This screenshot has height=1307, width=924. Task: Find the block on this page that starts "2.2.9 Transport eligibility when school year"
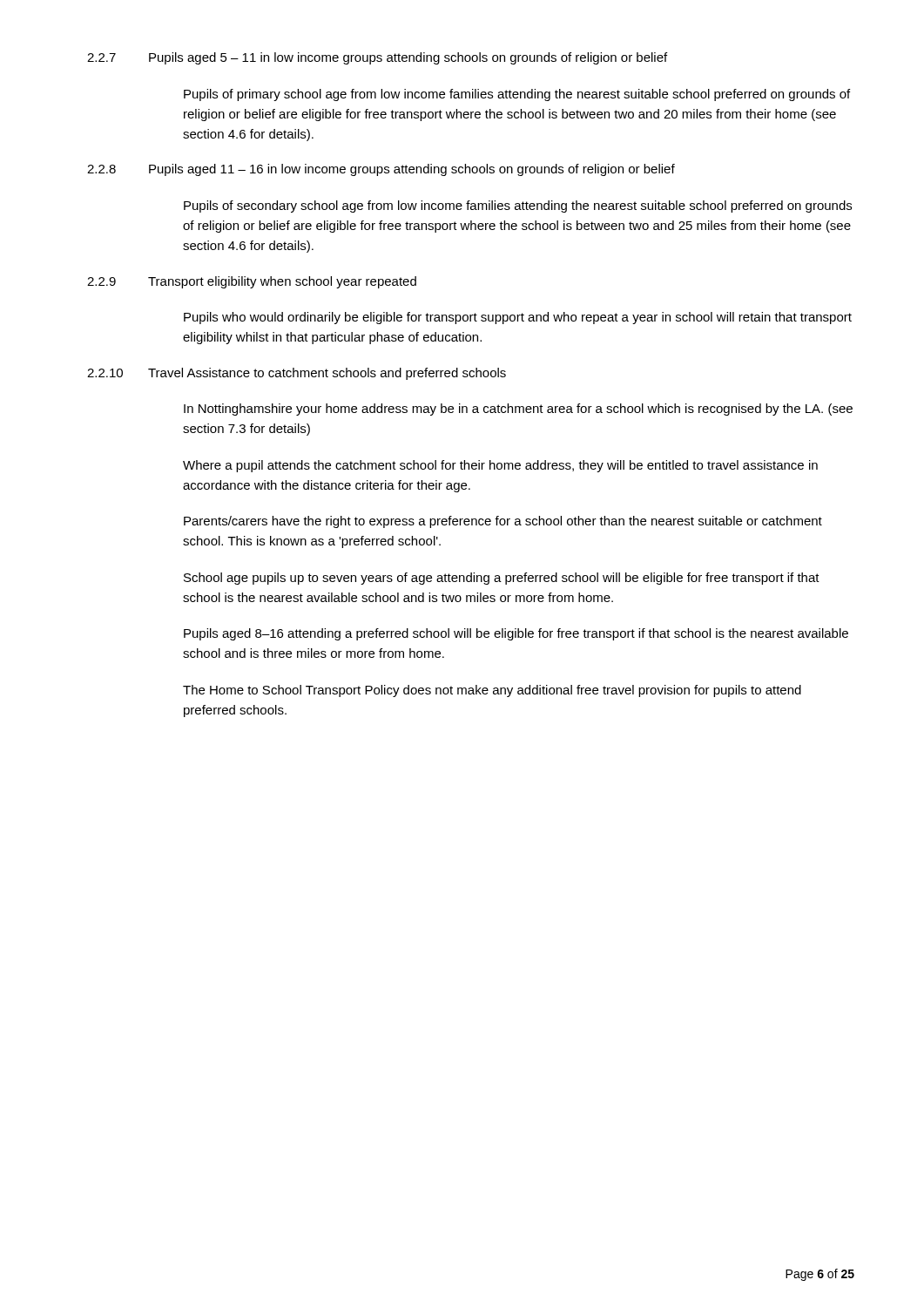(252, 282)
